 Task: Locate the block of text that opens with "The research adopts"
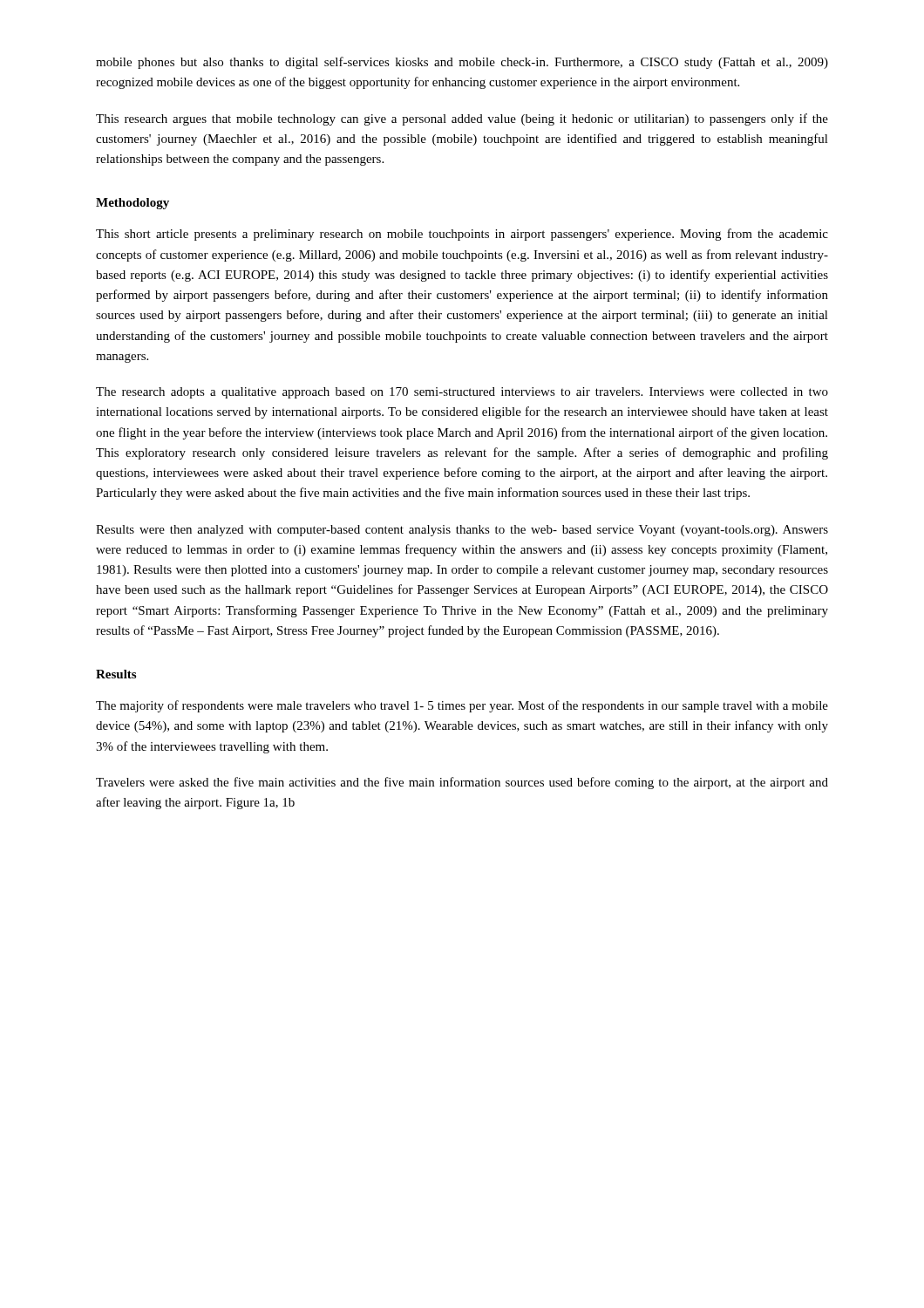(462, 442)
